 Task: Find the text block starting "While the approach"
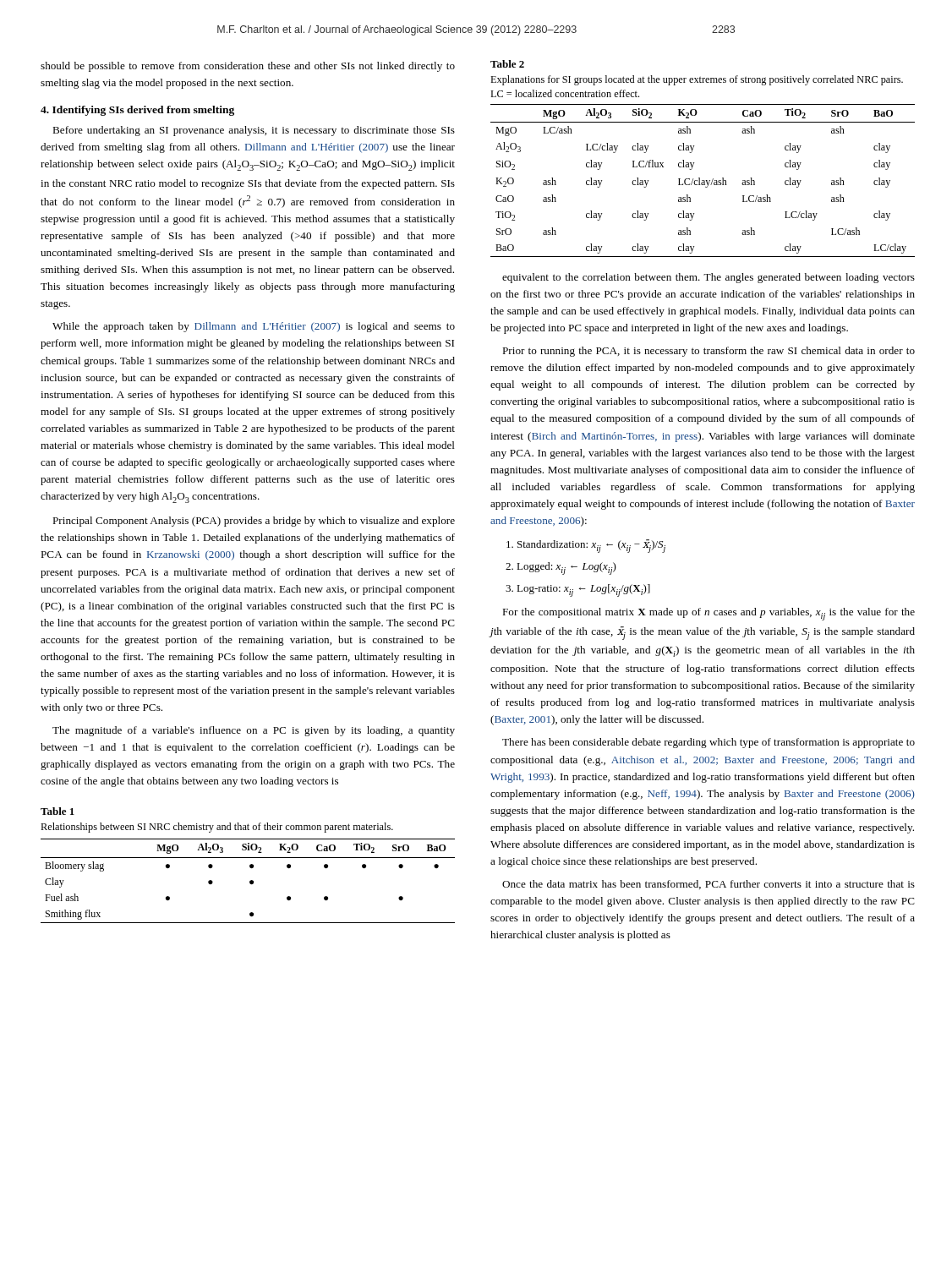pos(248,412)
